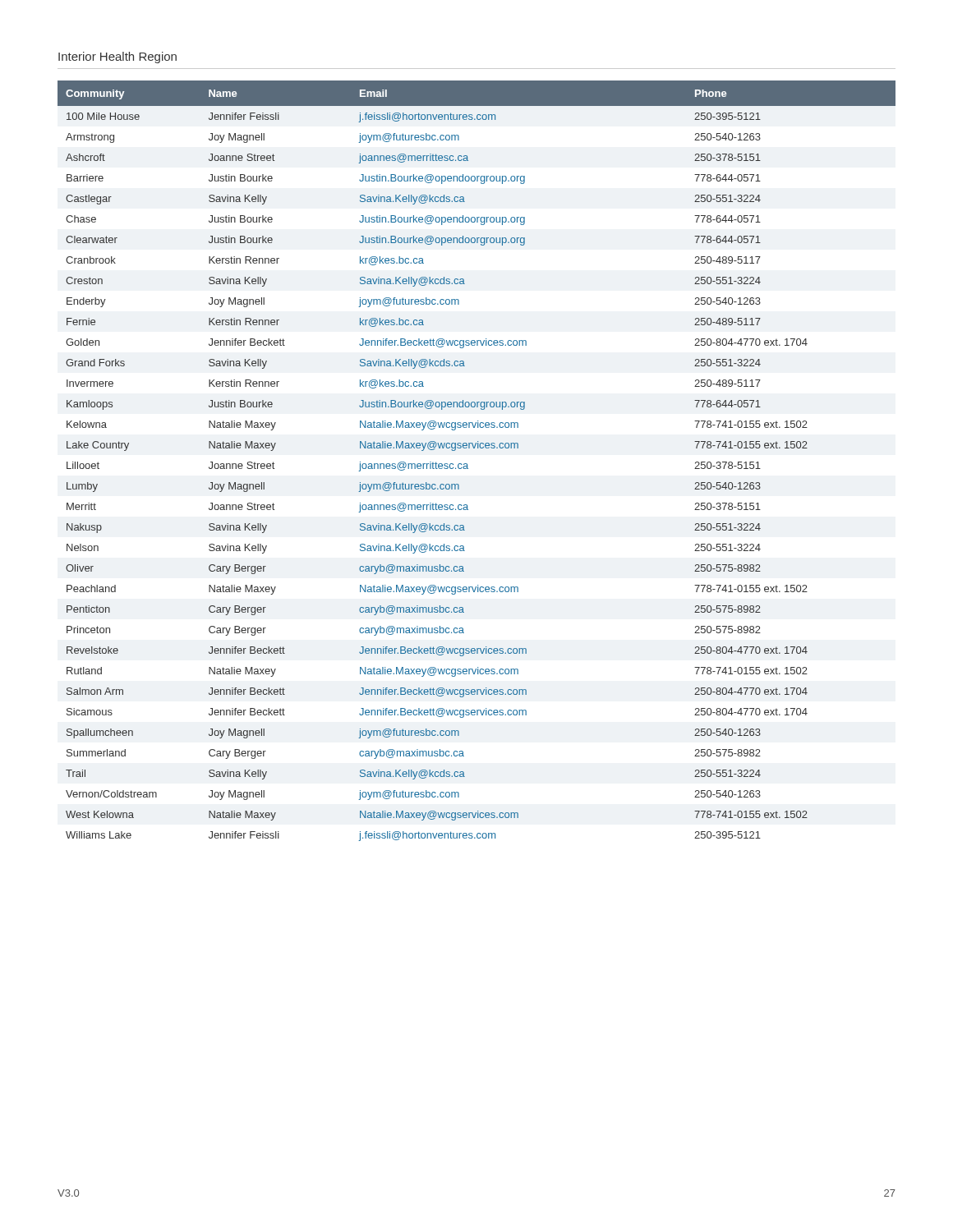Find the table that mentions "Kerstin Renner"
Image resolution: width=953 pixels, height=1232 pixels.
pyautogui.click(x=476, y=463)
